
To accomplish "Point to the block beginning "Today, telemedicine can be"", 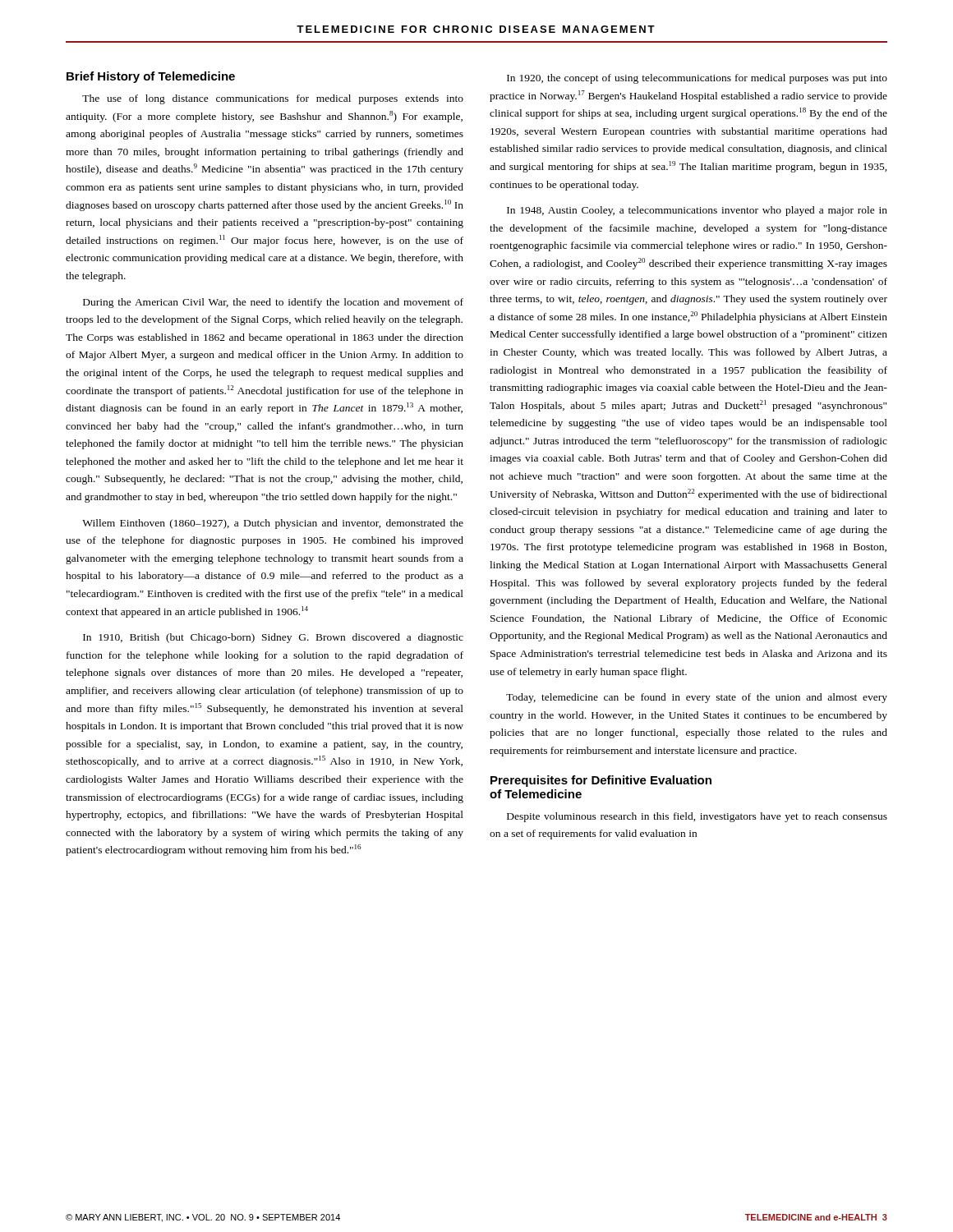I will pos(688,724).
